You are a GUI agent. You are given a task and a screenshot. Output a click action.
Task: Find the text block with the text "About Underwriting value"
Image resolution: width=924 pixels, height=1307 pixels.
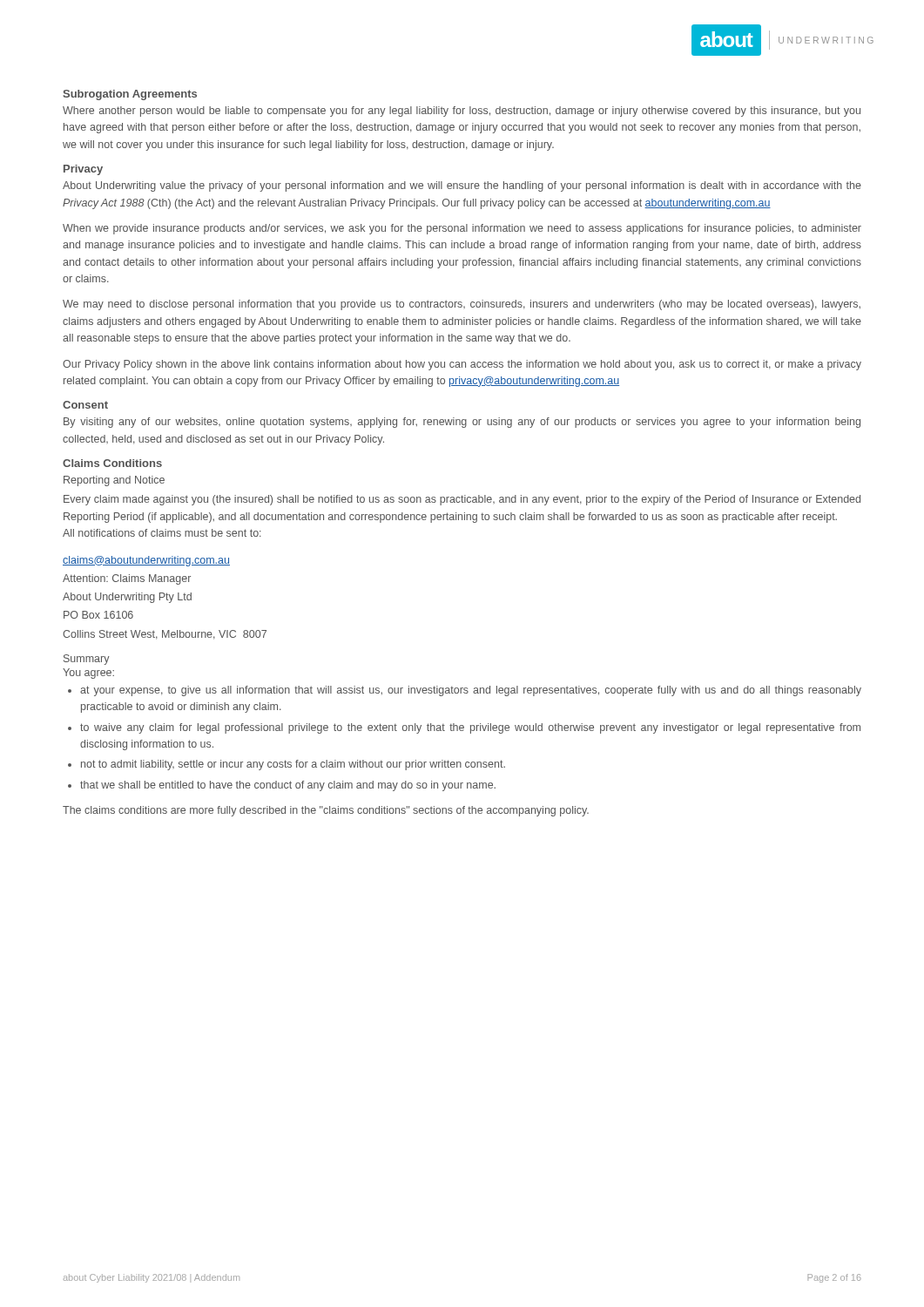(x=462, y=194)
